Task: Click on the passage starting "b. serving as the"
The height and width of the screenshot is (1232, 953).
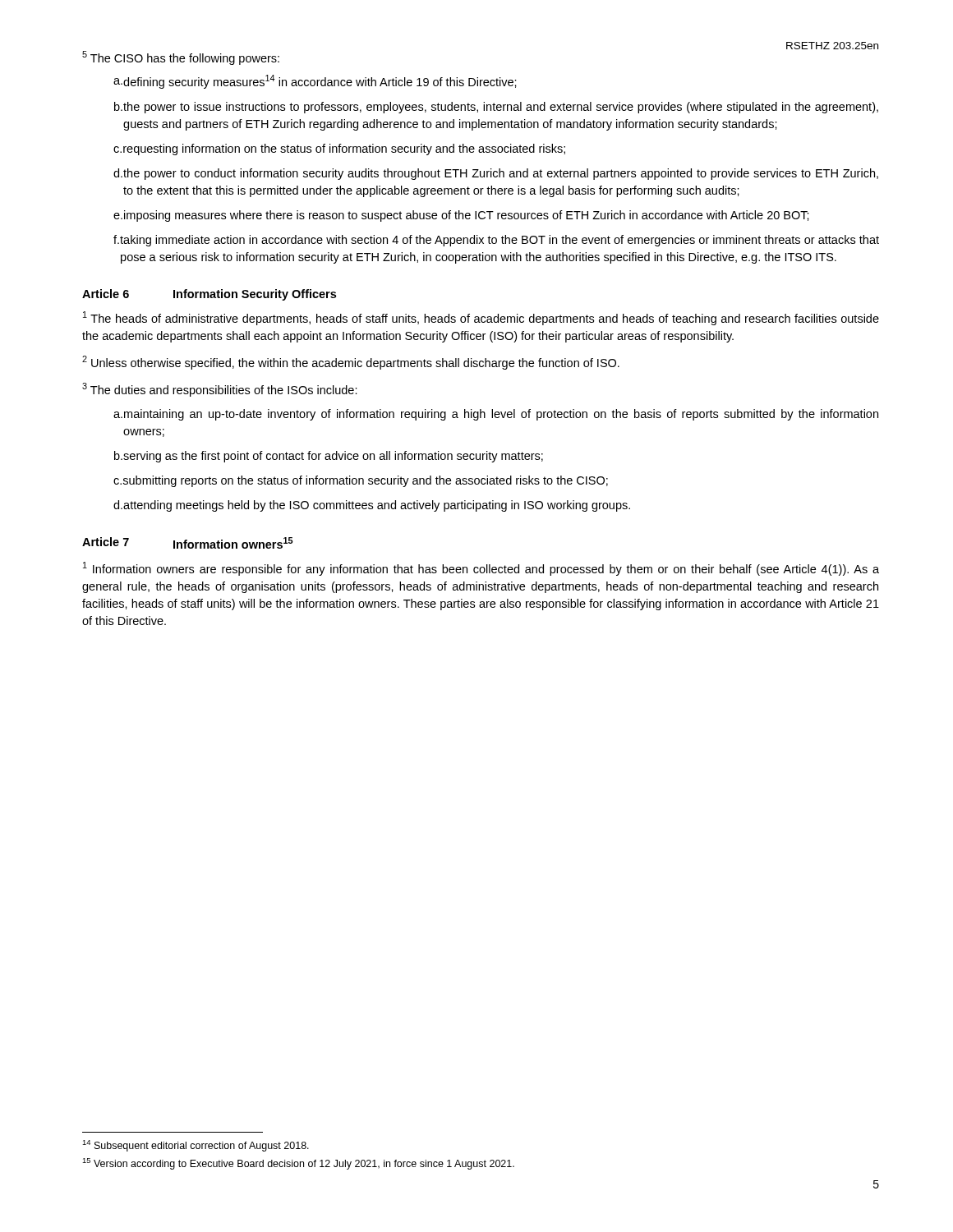Action: [481, 457]
